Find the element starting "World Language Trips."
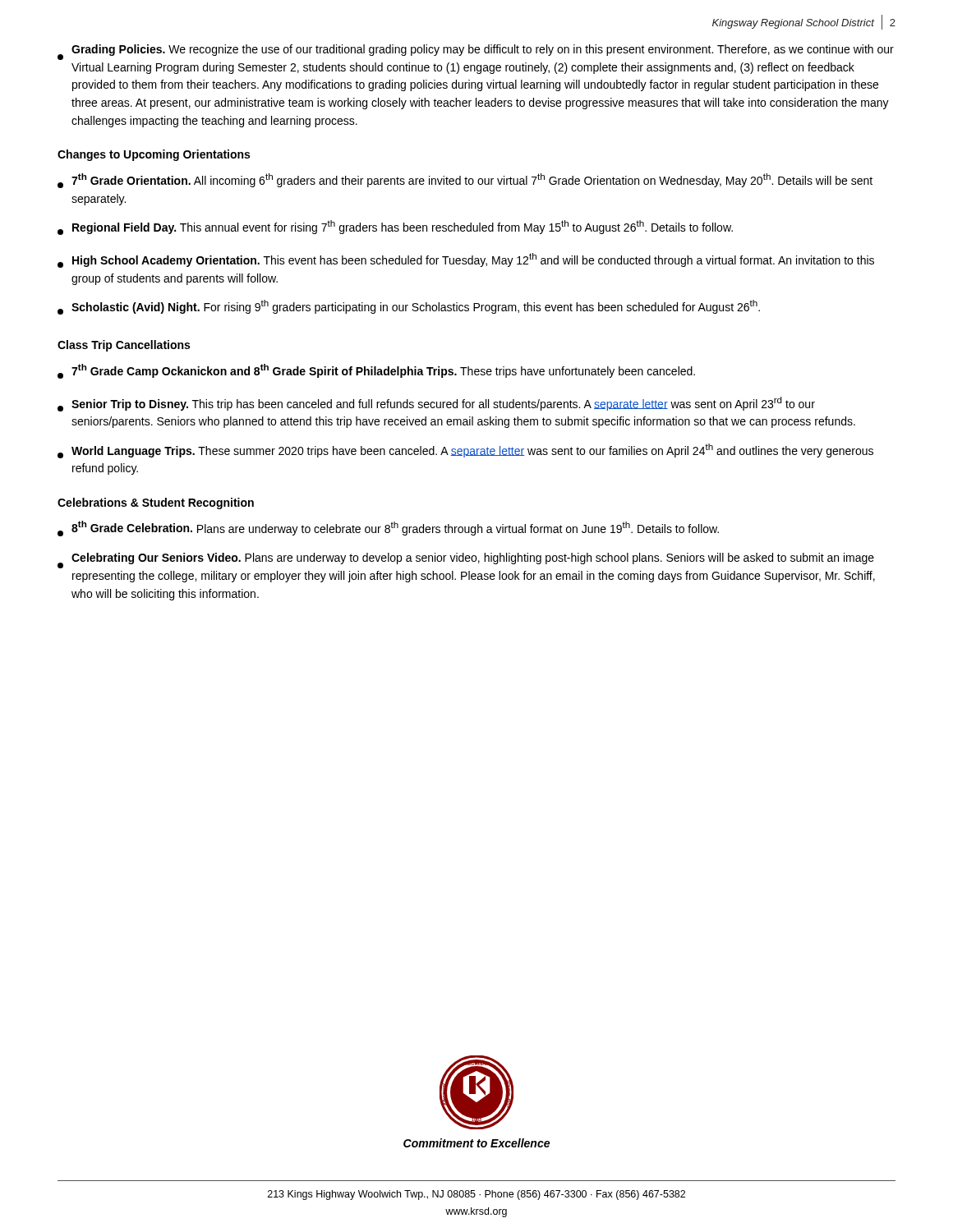Viewport: 953px width, 1232px height. [476, 458]
